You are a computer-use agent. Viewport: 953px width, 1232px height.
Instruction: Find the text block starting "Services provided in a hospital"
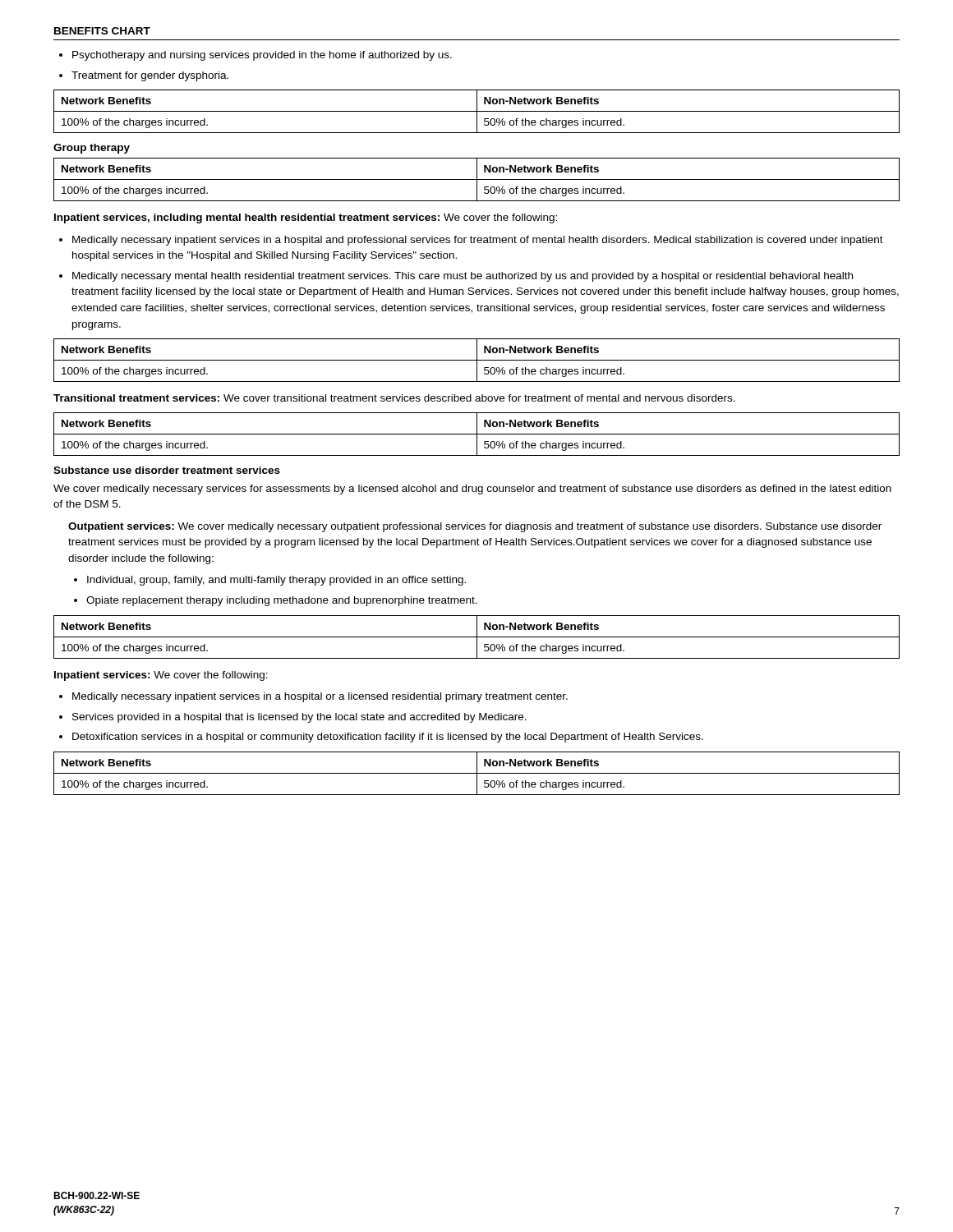[299, 716]
